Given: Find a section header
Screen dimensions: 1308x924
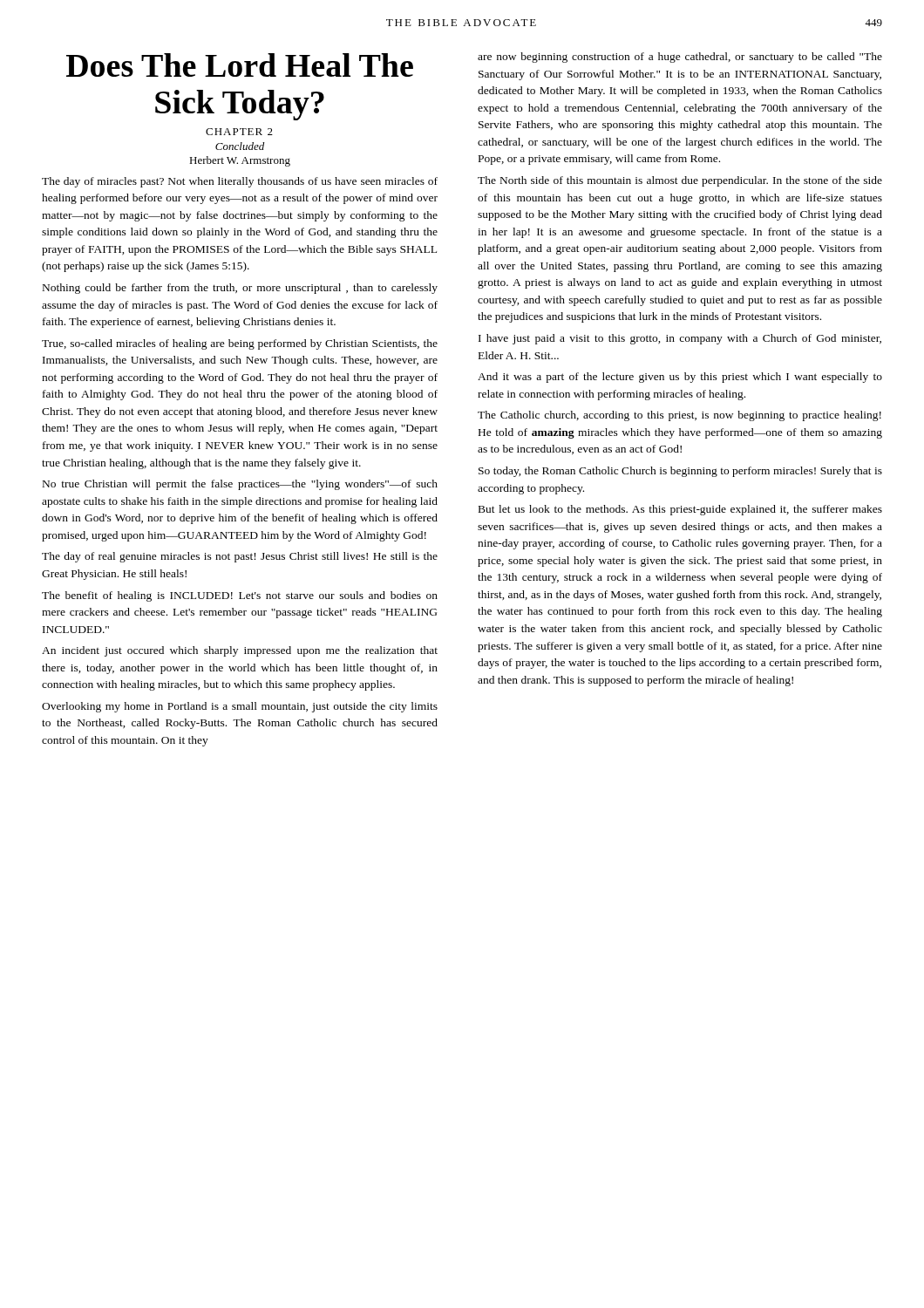Looking at the screenshot, I should 240,146.
